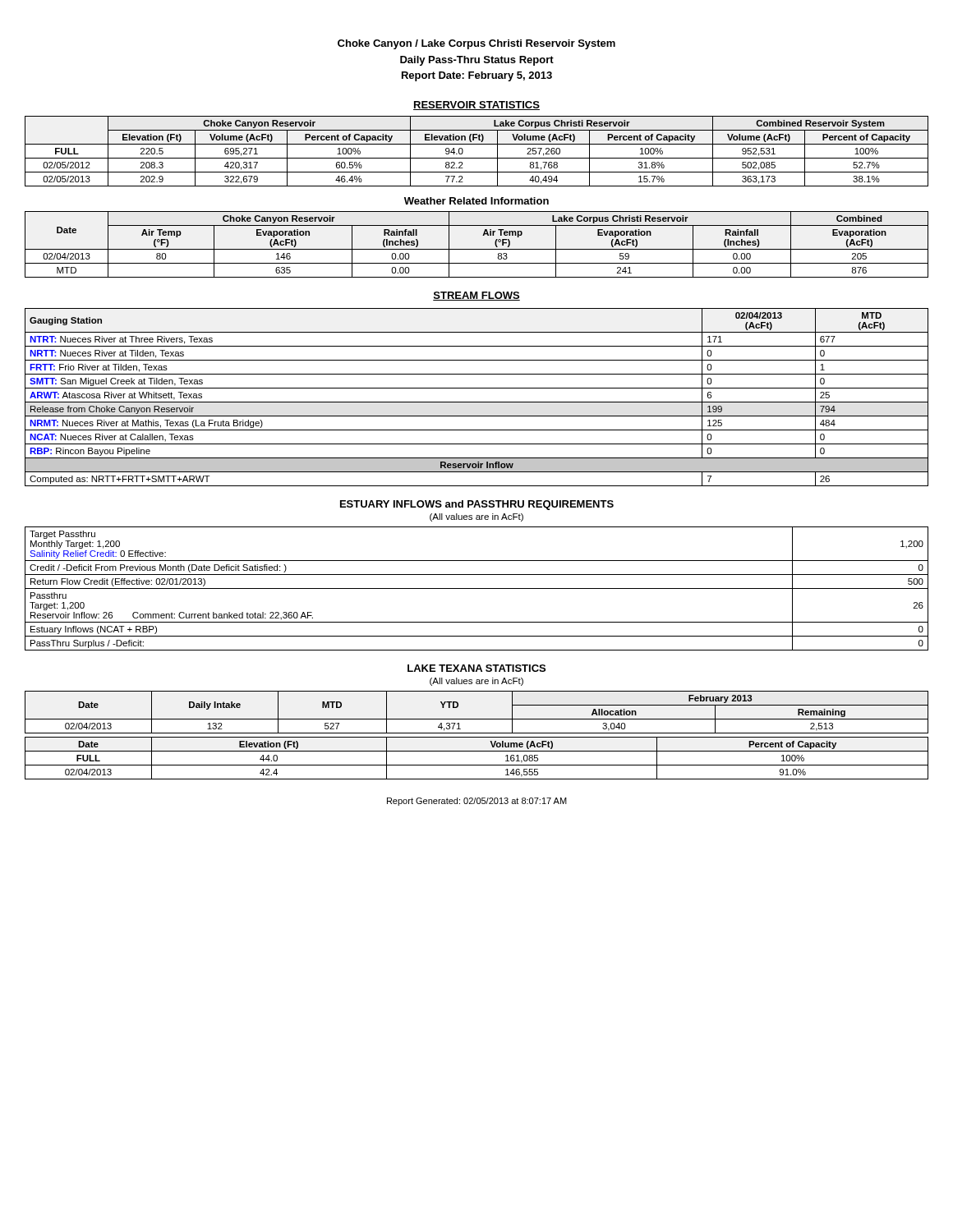
Task: Find the title
Action: coord(476,59)
